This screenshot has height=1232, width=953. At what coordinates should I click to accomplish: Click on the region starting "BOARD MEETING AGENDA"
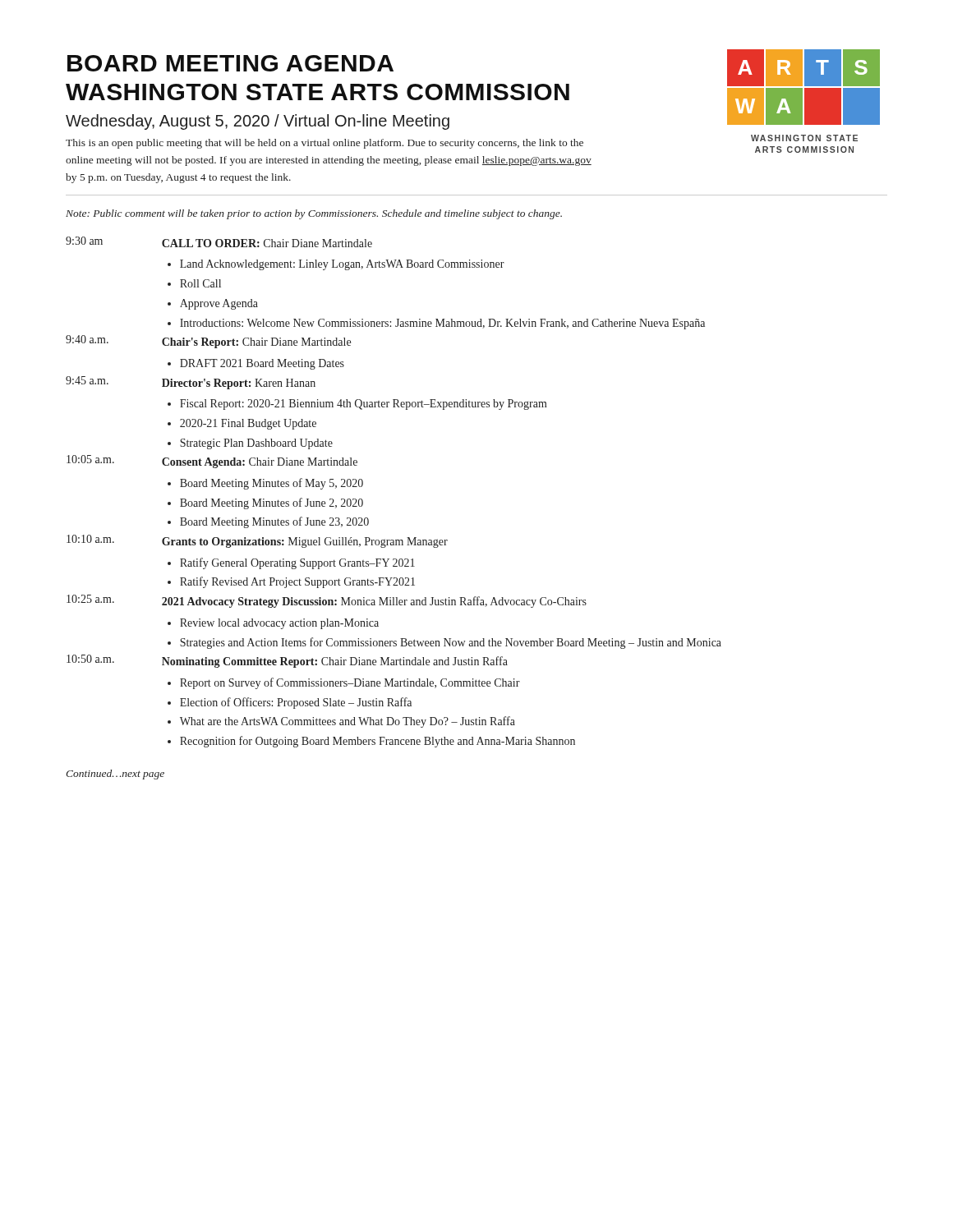[318, 78]
